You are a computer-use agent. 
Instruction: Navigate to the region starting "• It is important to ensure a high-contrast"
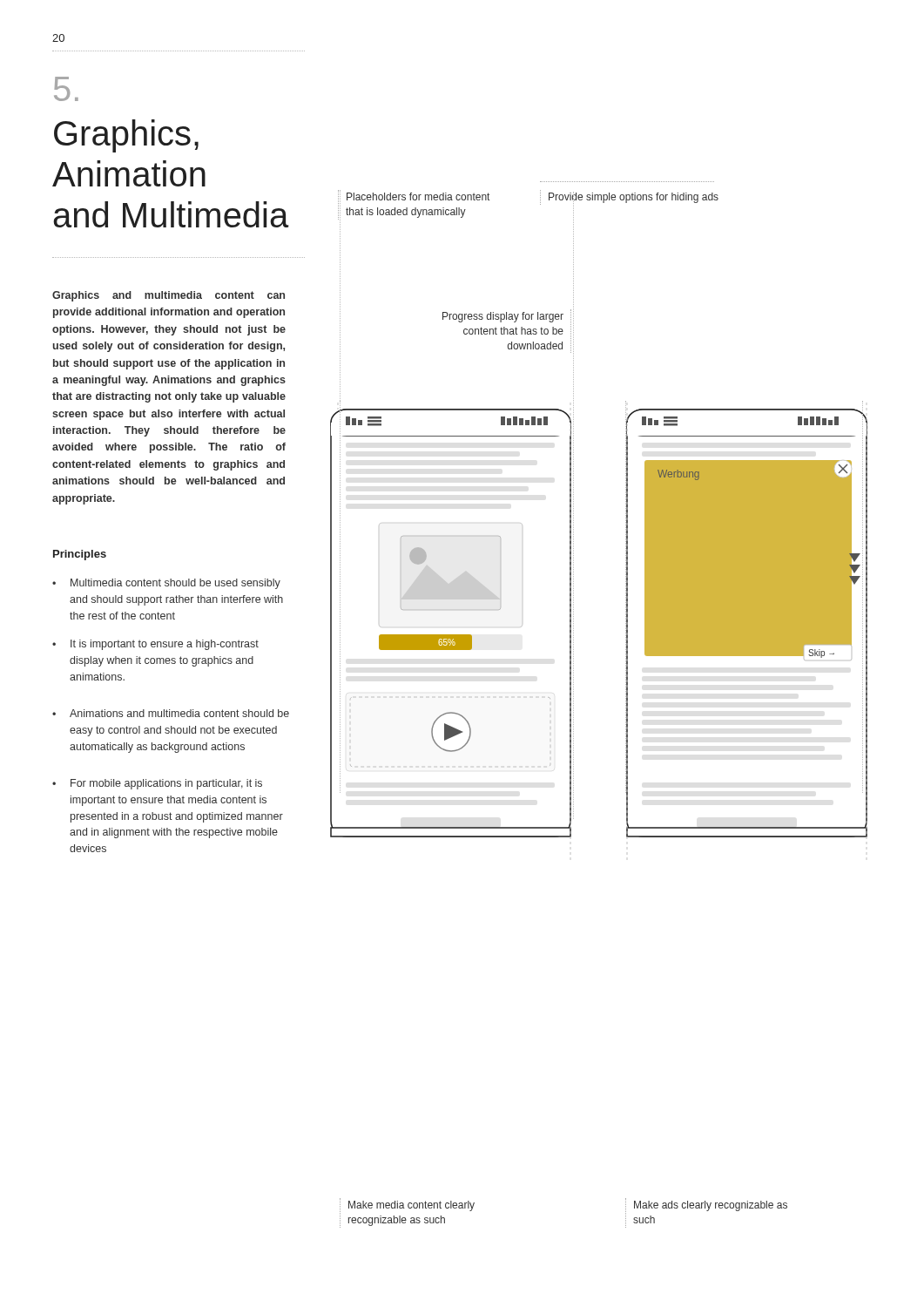(172, 661)
